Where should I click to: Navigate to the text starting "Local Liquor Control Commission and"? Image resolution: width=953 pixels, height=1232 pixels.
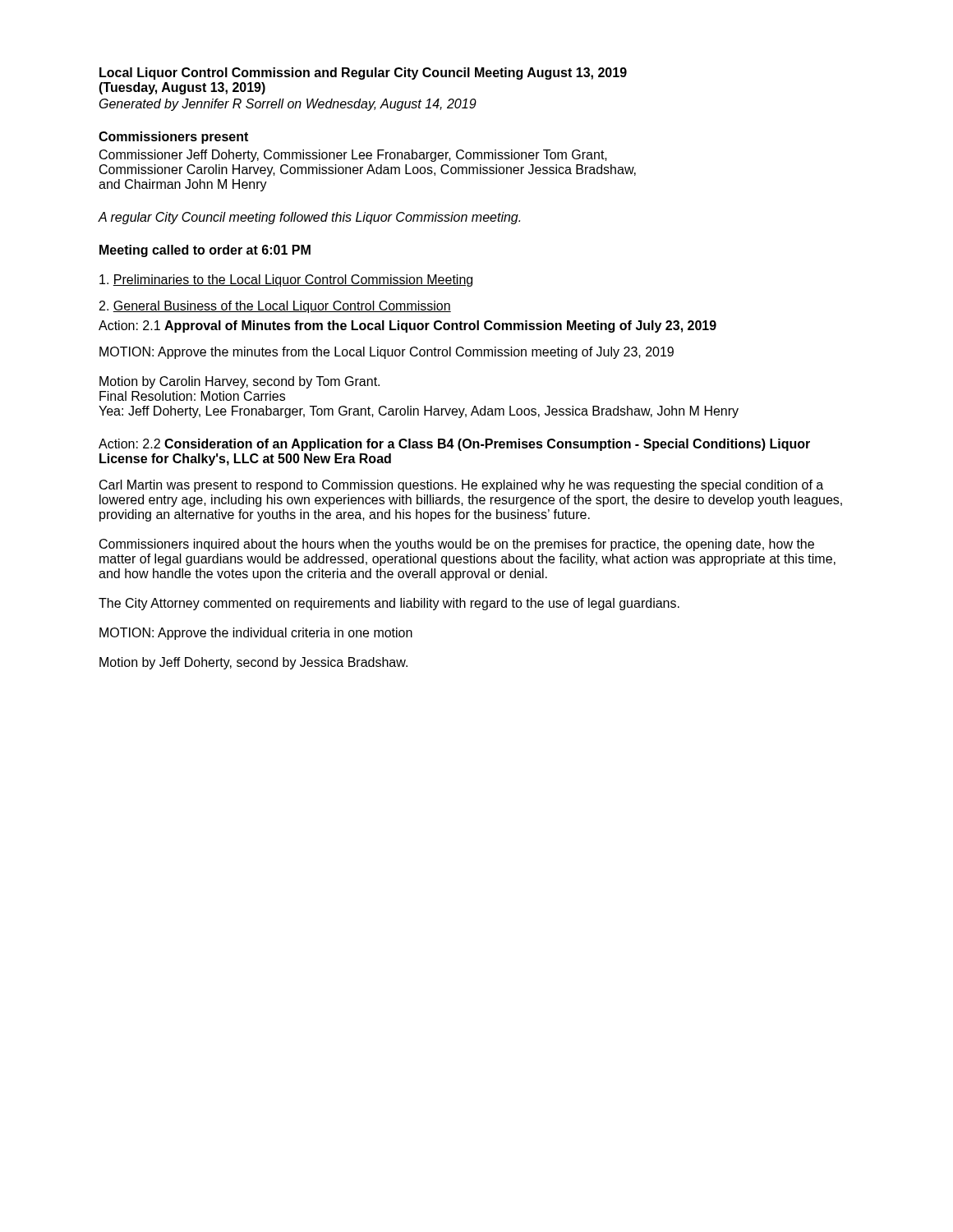pyautogui.click(x=363, y=80)
